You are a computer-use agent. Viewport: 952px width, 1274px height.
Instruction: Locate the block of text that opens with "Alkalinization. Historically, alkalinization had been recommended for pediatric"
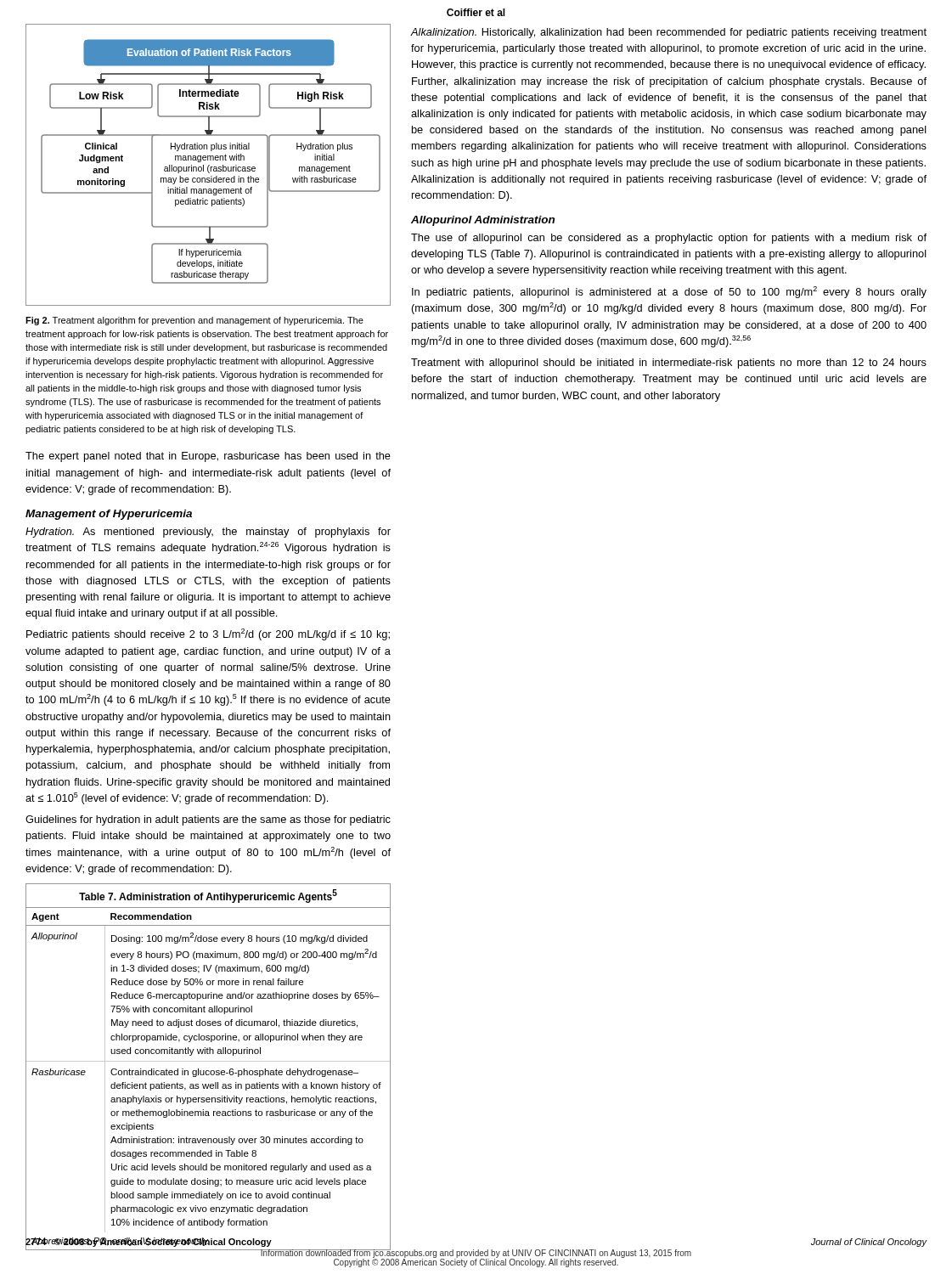(669, 113)
